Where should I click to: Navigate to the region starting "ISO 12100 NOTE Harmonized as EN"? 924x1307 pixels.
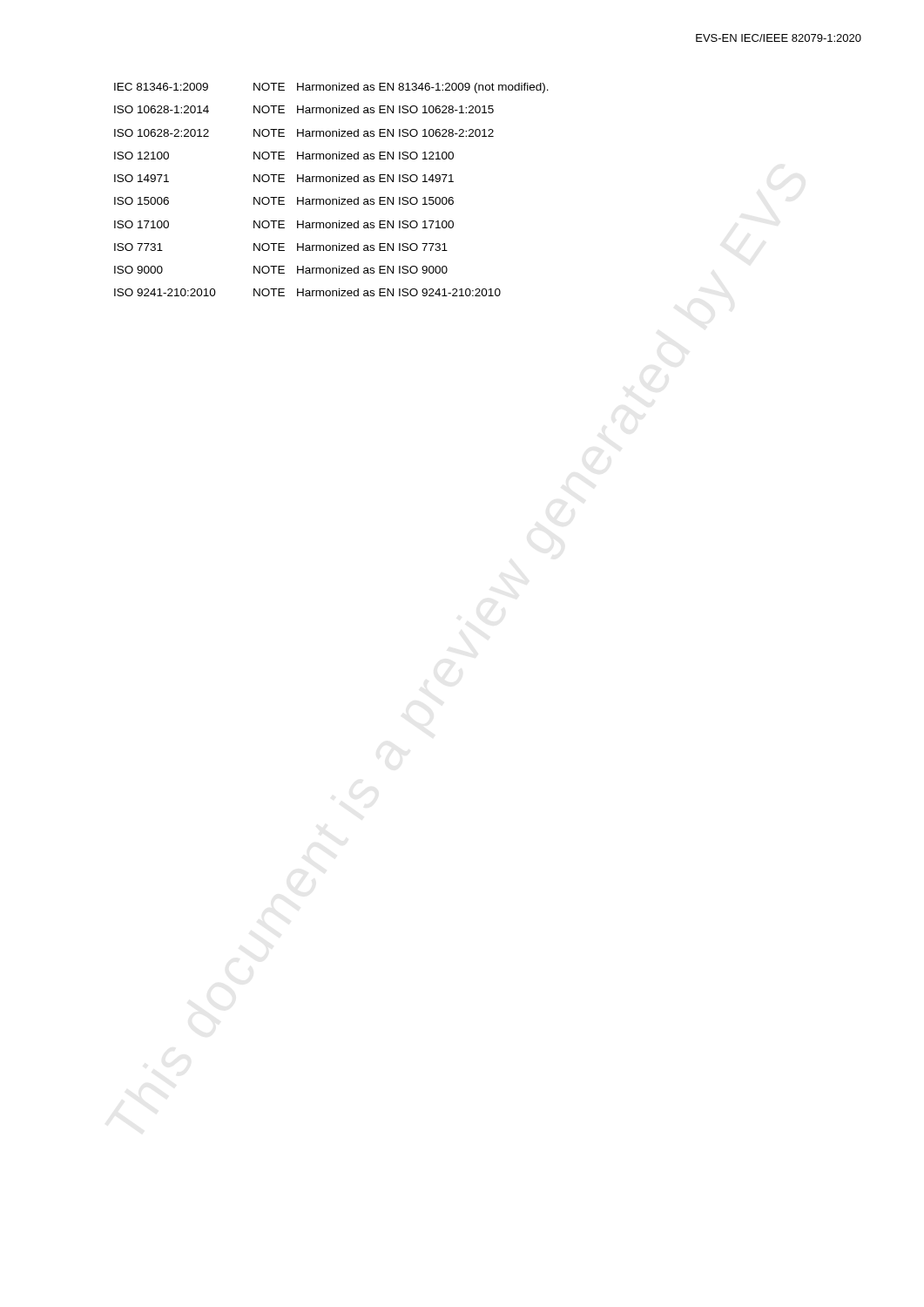[x=284, y=156]
